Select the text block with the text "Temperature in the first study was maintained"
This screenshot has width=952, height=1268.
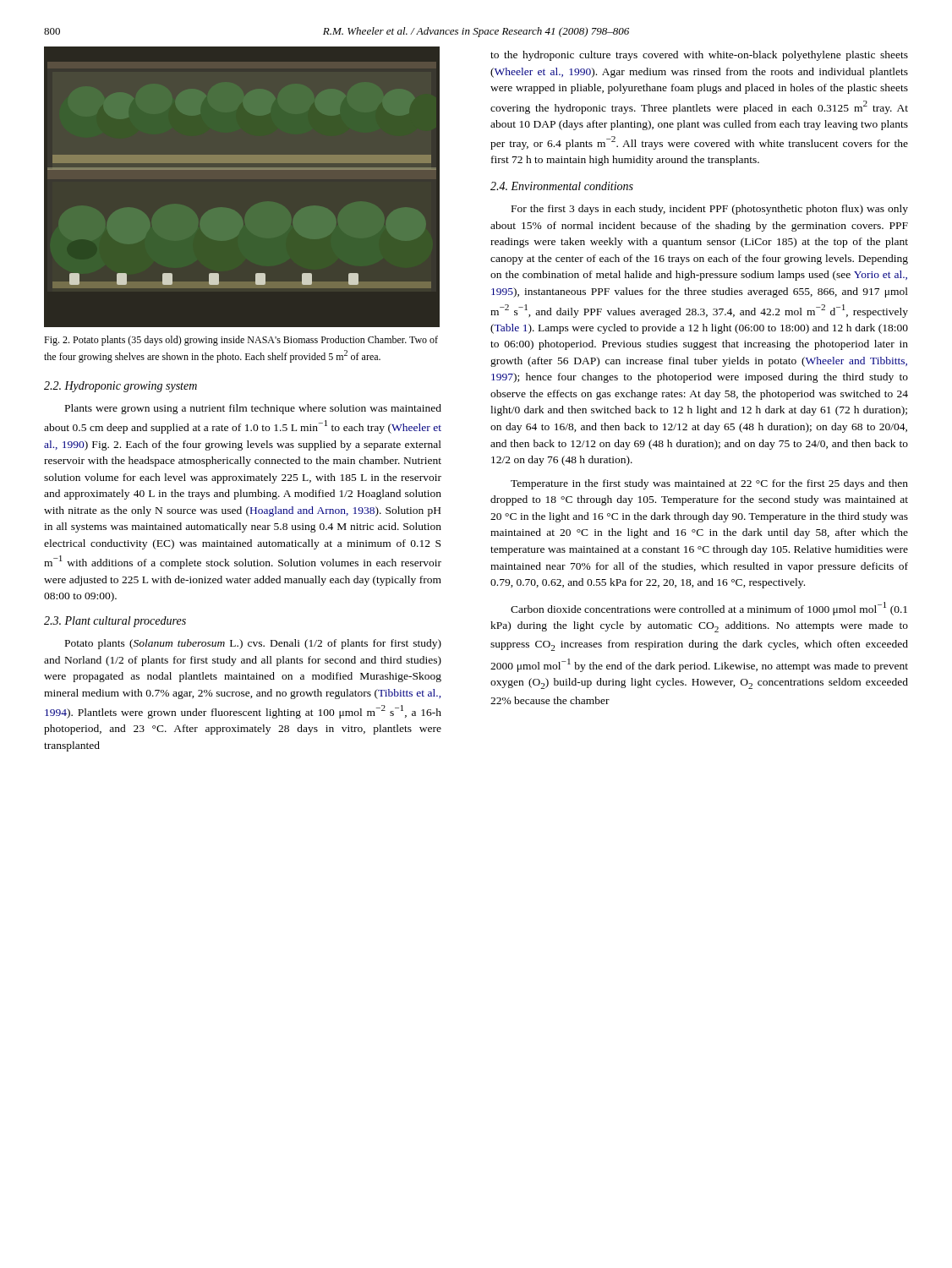[x=699, y=532]
